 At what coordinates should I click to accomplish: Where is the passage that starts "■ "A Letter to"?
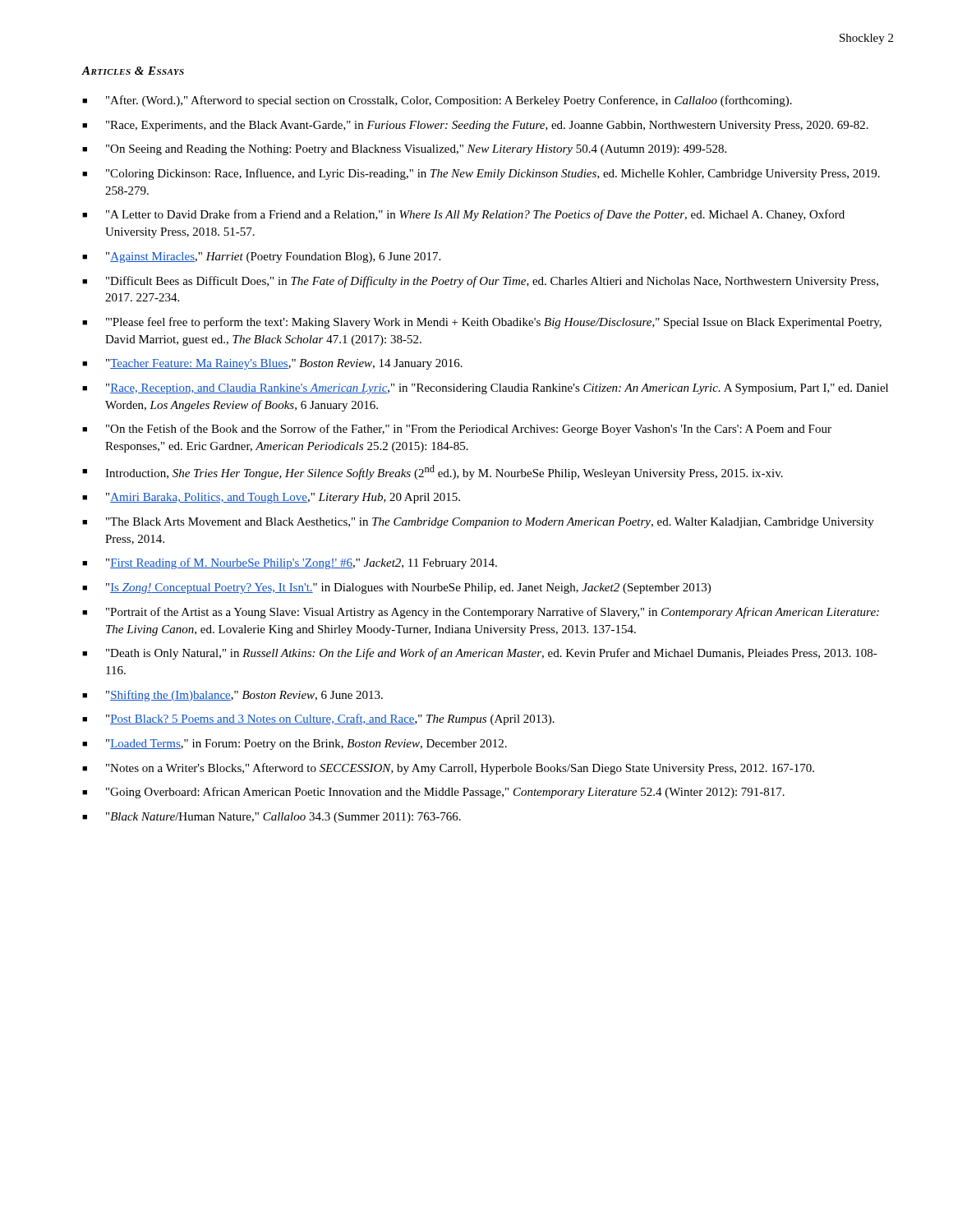pyautogui.click(x=488, y=223)
